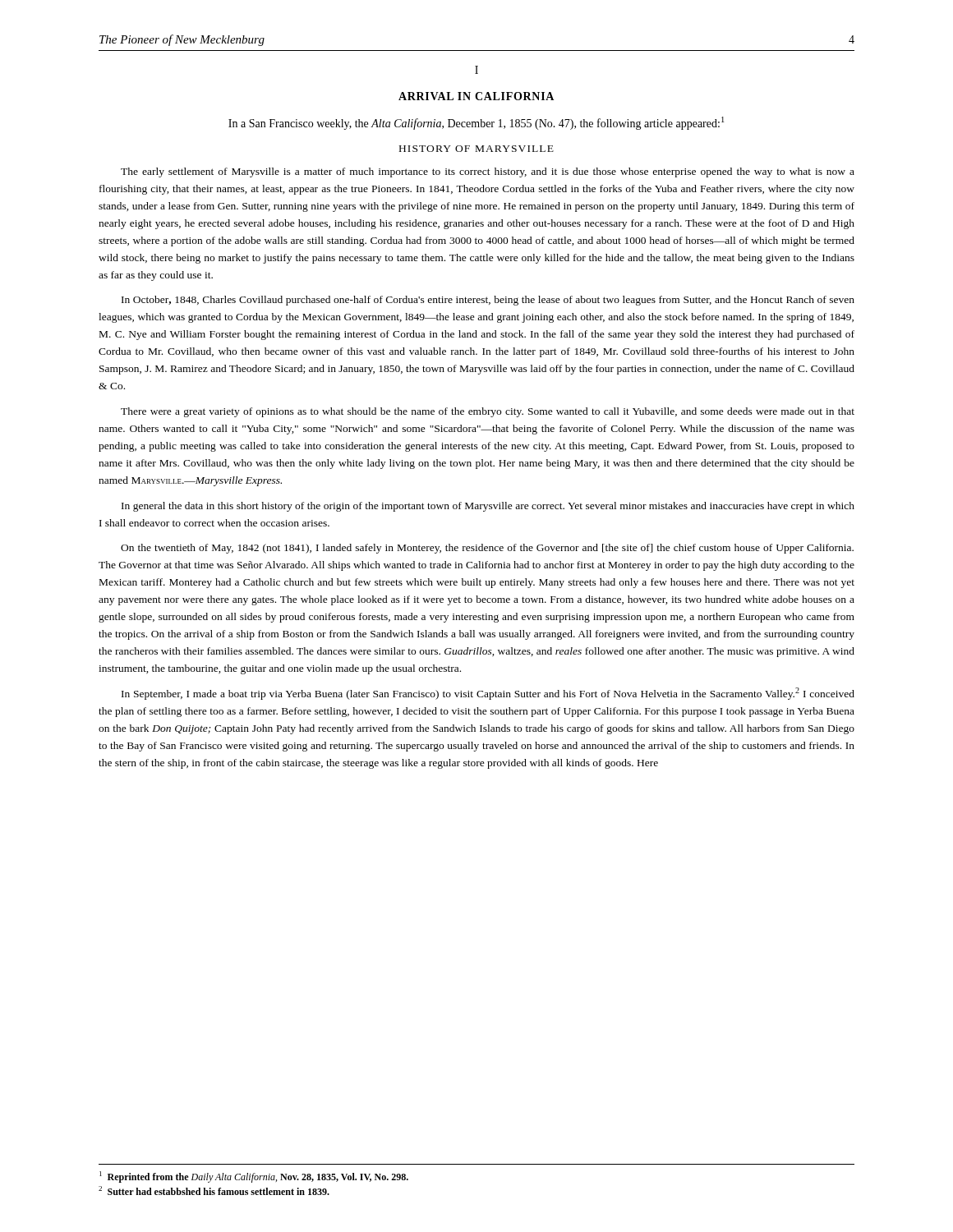Locate the text block that says "The early settlement of Marysville"
This screenshot has height=1232, width=953.
(476, 223)
